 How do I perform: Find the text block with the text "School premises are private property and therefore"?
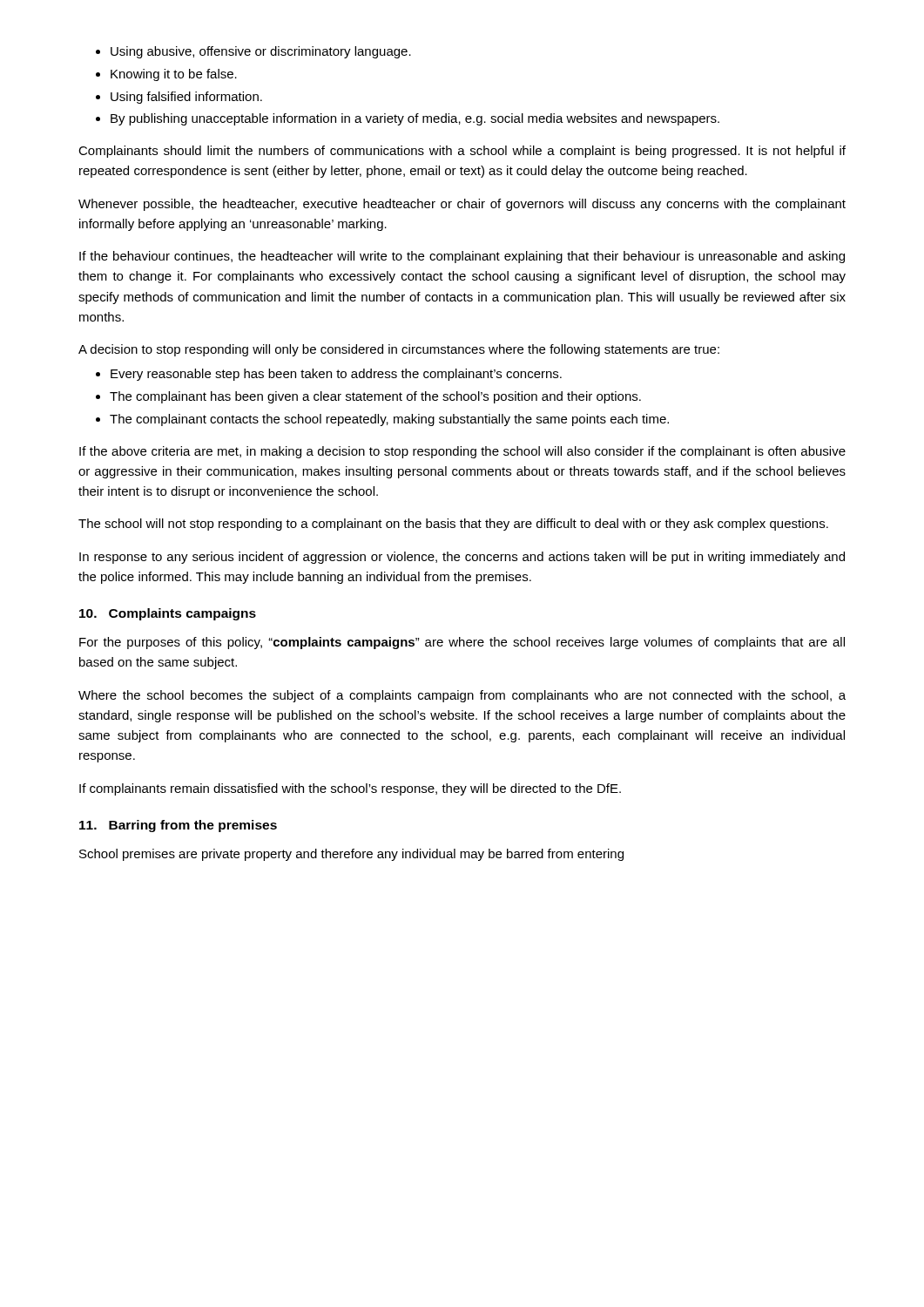pos(462,853)
